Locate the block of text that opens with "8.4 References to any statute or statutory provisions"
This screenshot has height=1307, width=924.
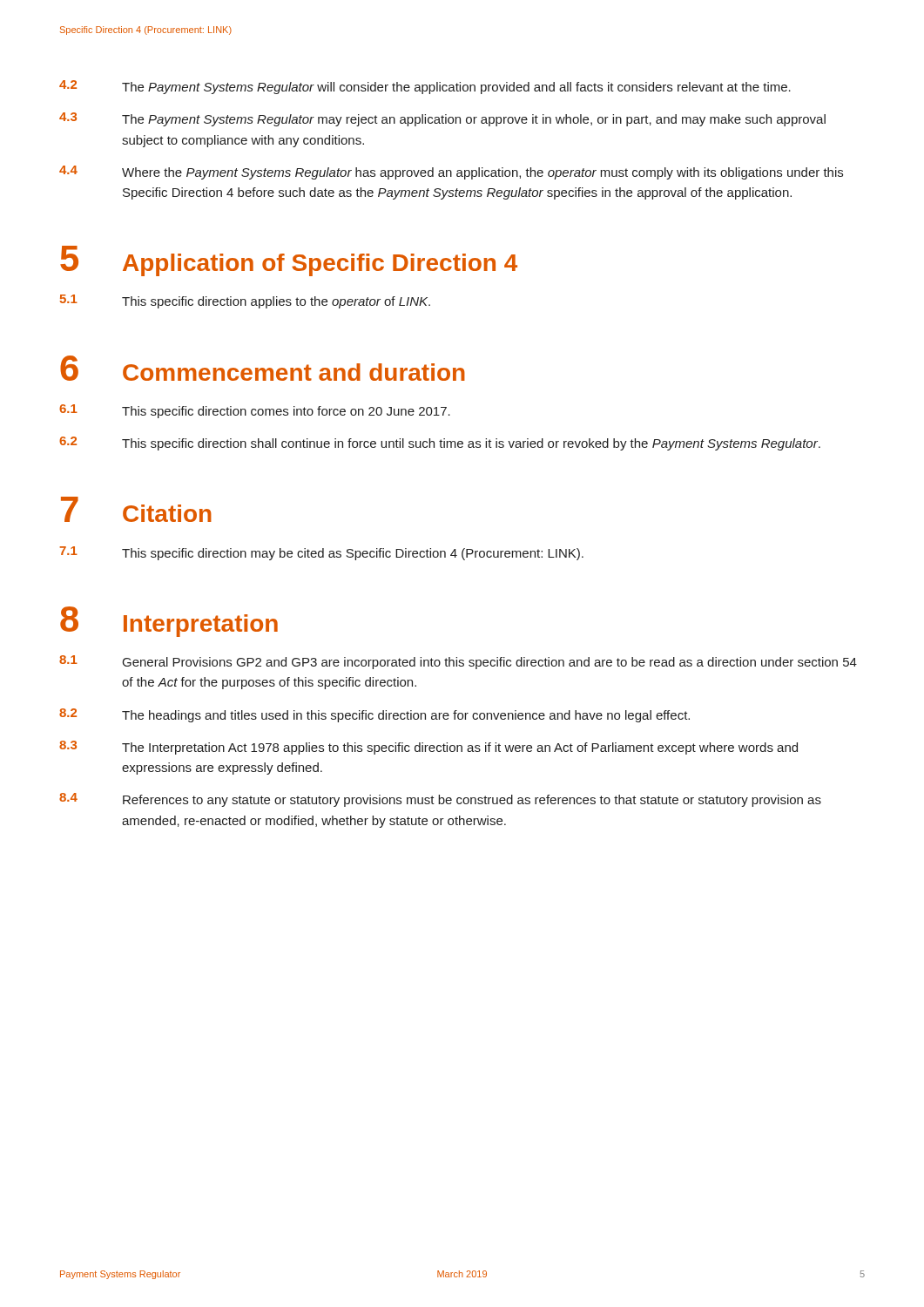(x=462, y=810)
